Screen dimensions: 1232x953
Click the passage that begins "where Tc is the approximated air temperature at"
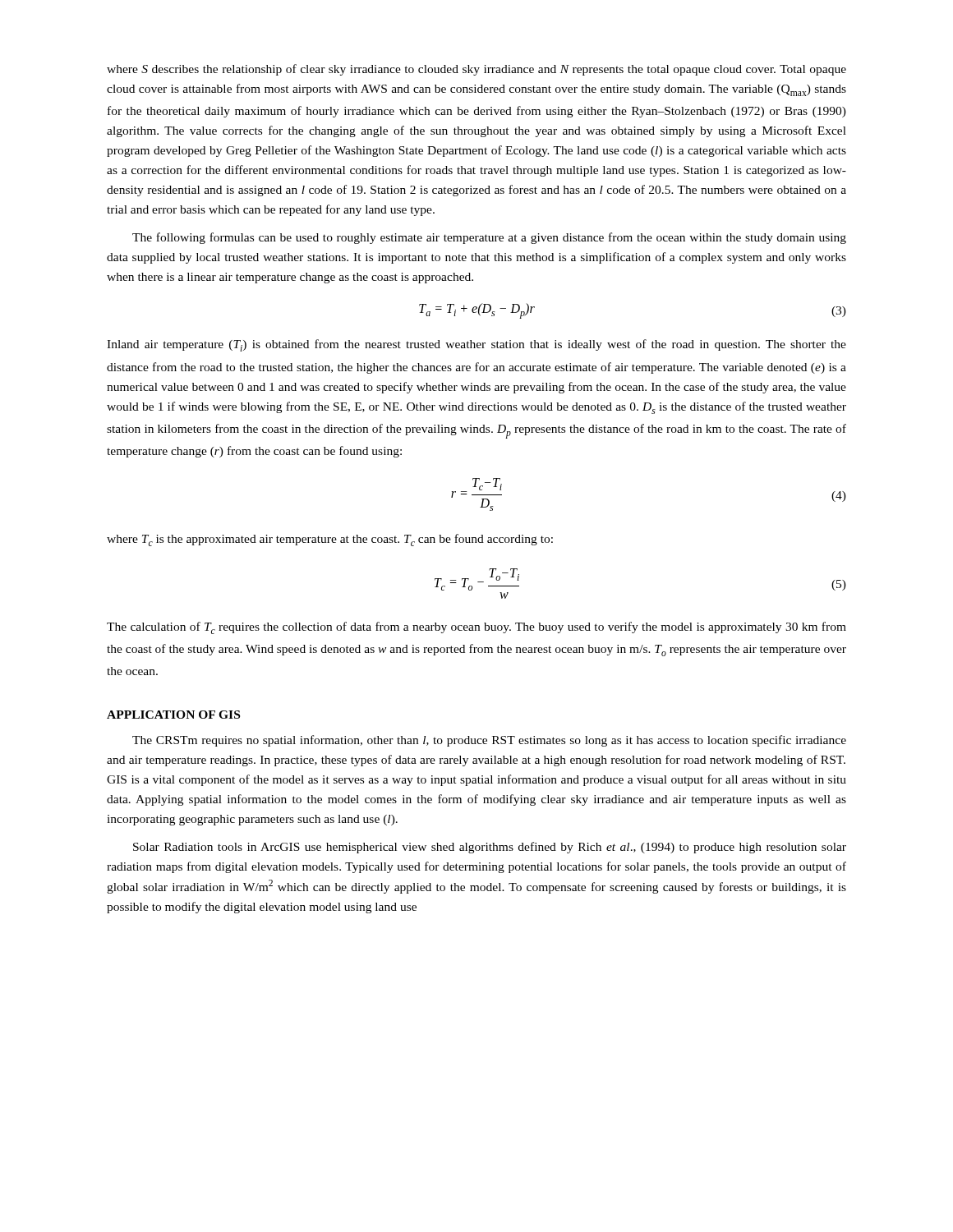(x=330, y=540)
